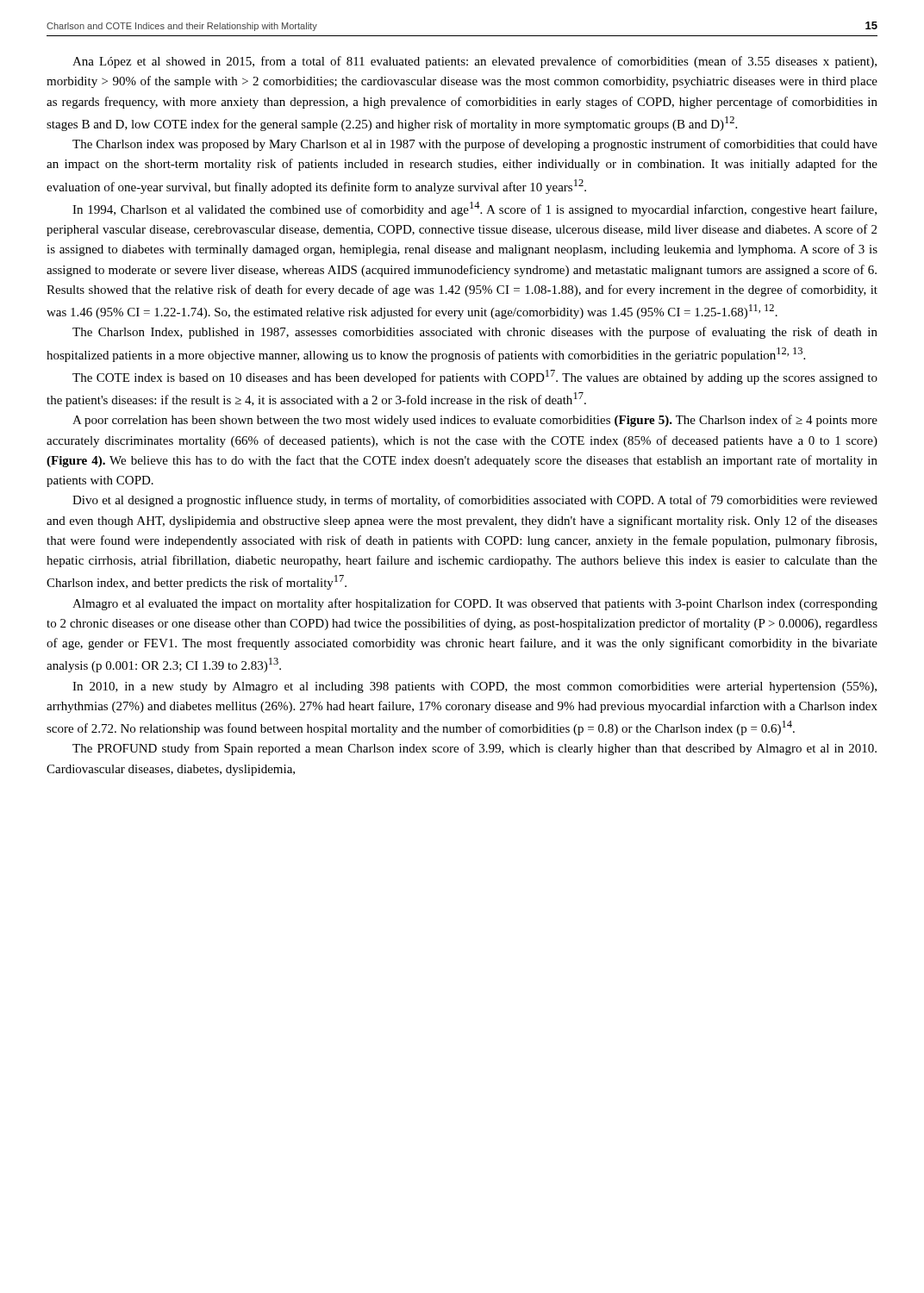Locate the region starting "A poor correlation has"
This screenshot has height=1293, width=924.
[462, 451]
